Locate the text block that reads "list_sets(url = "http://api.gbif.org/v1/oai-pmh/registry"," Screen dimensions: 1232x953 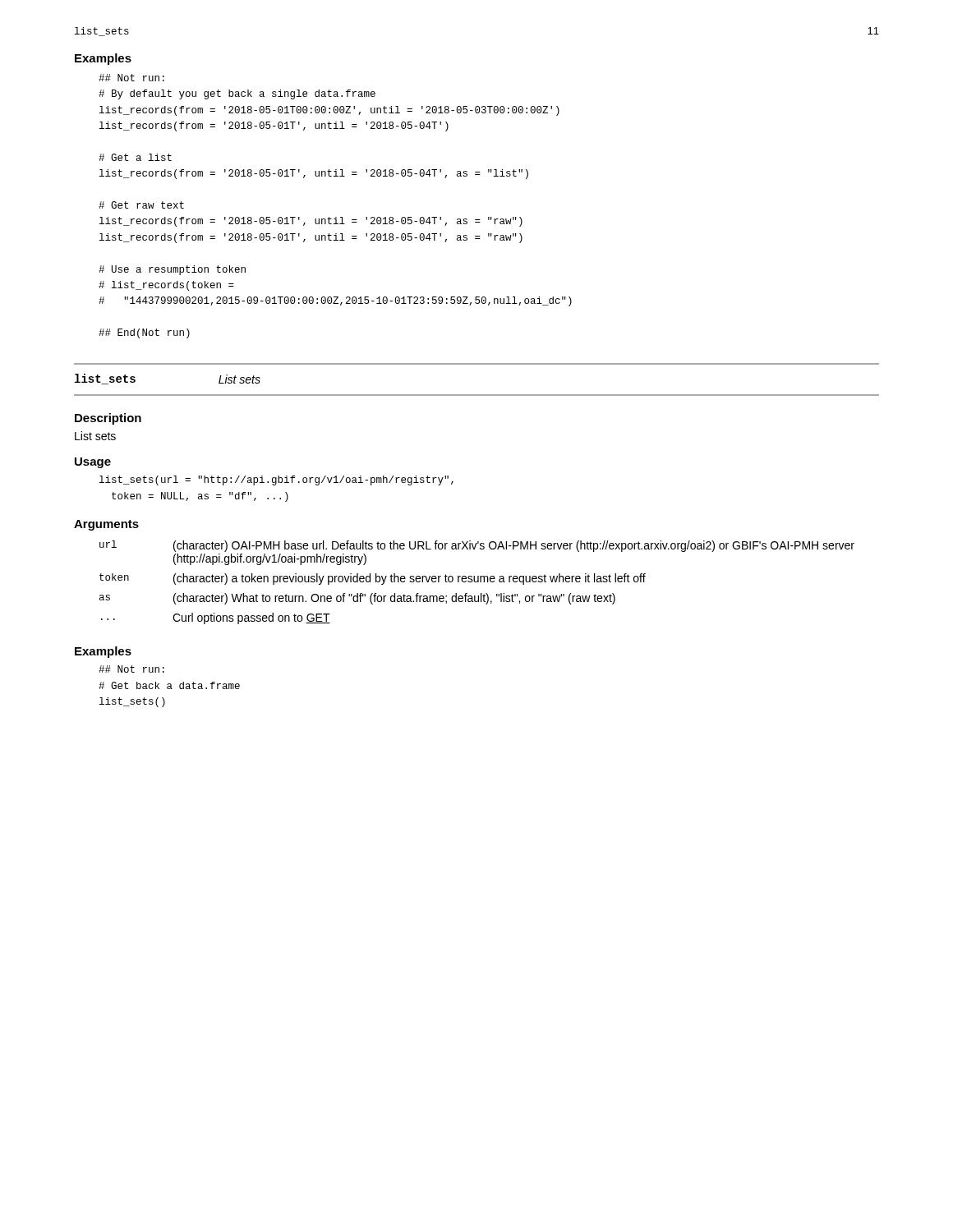pos(276,480)
